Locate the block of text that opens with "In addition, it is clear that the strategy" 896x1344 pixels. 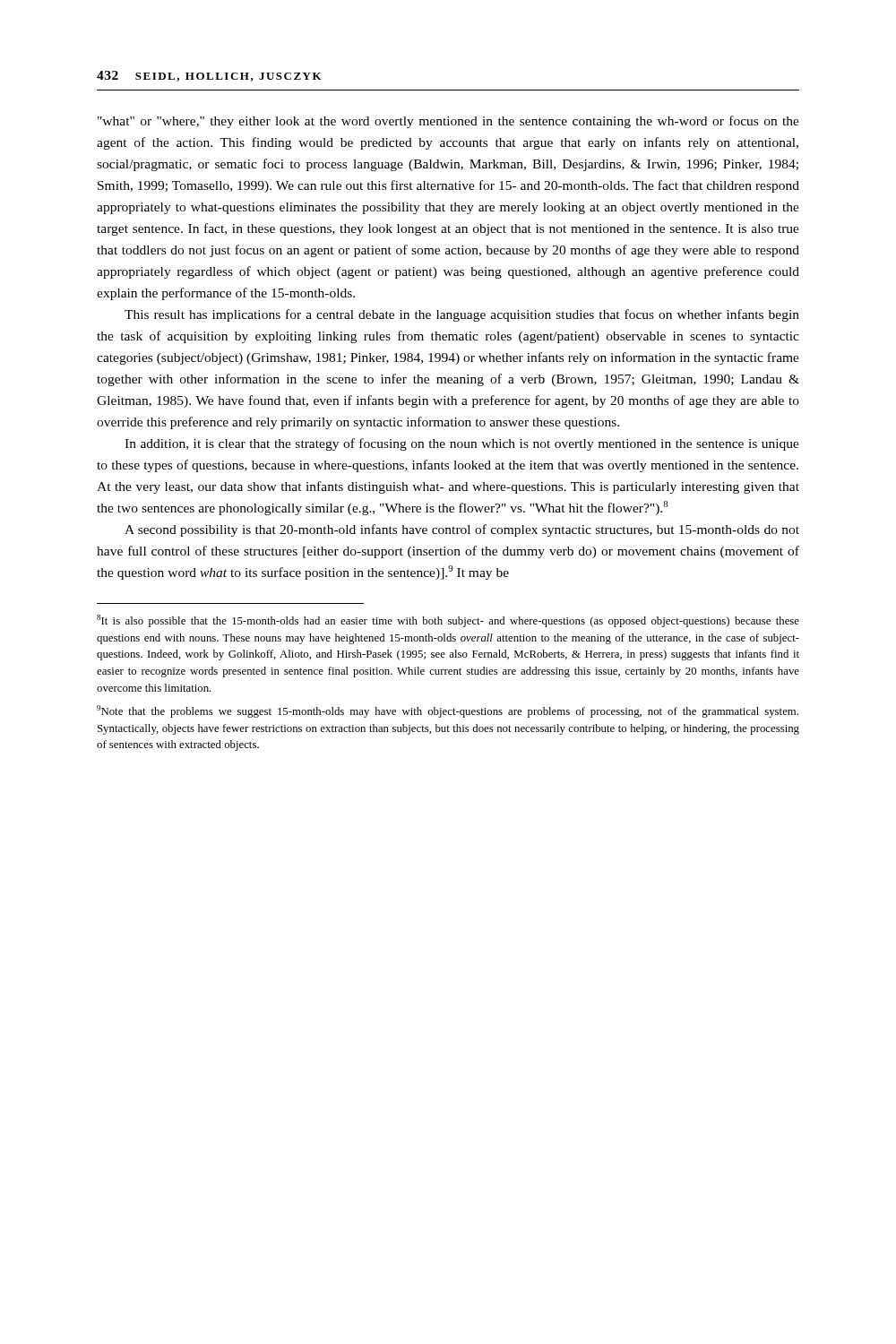click(x=448, y=476)
